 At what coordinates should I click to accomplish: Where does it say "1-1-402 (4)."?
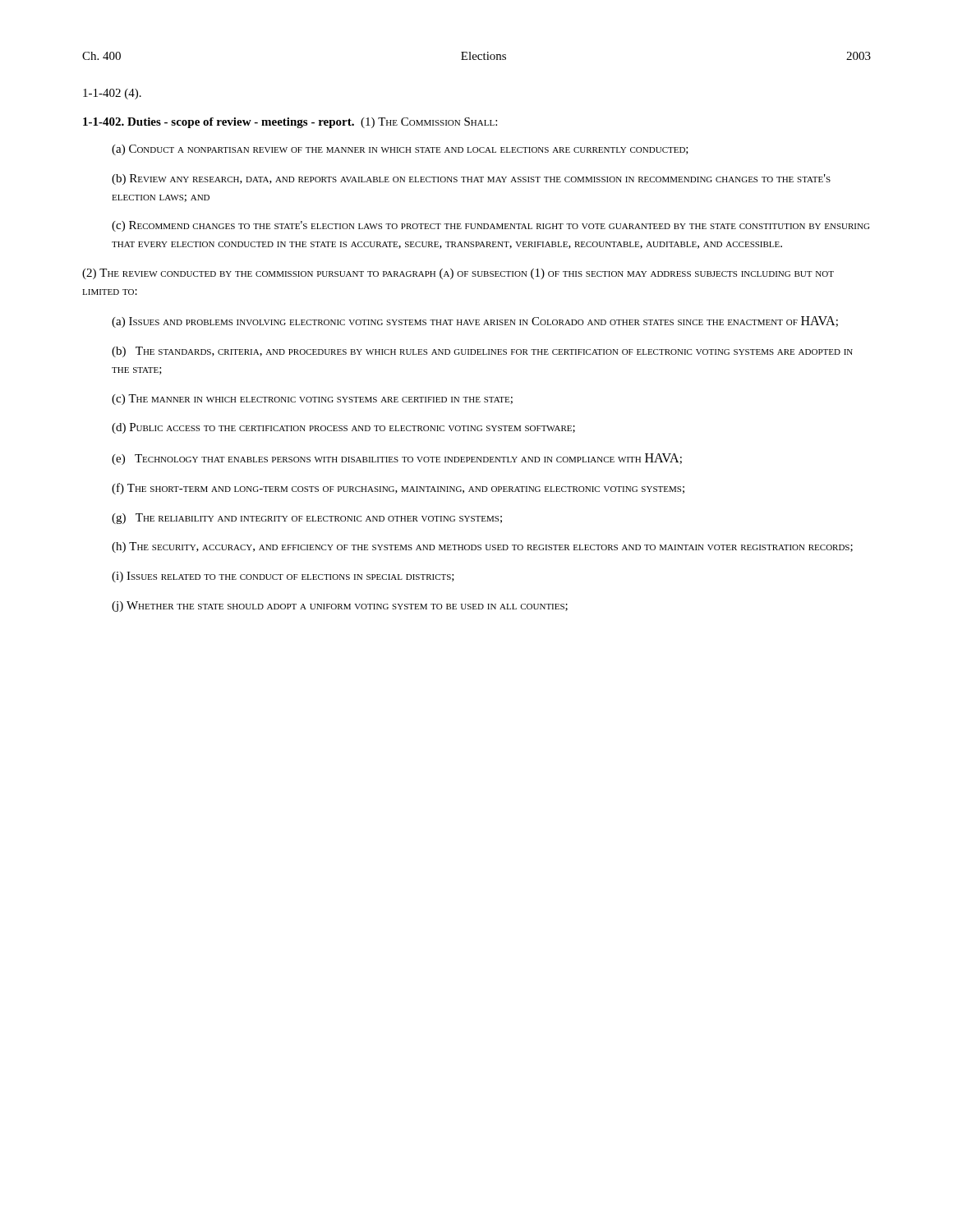pos(112,93)
